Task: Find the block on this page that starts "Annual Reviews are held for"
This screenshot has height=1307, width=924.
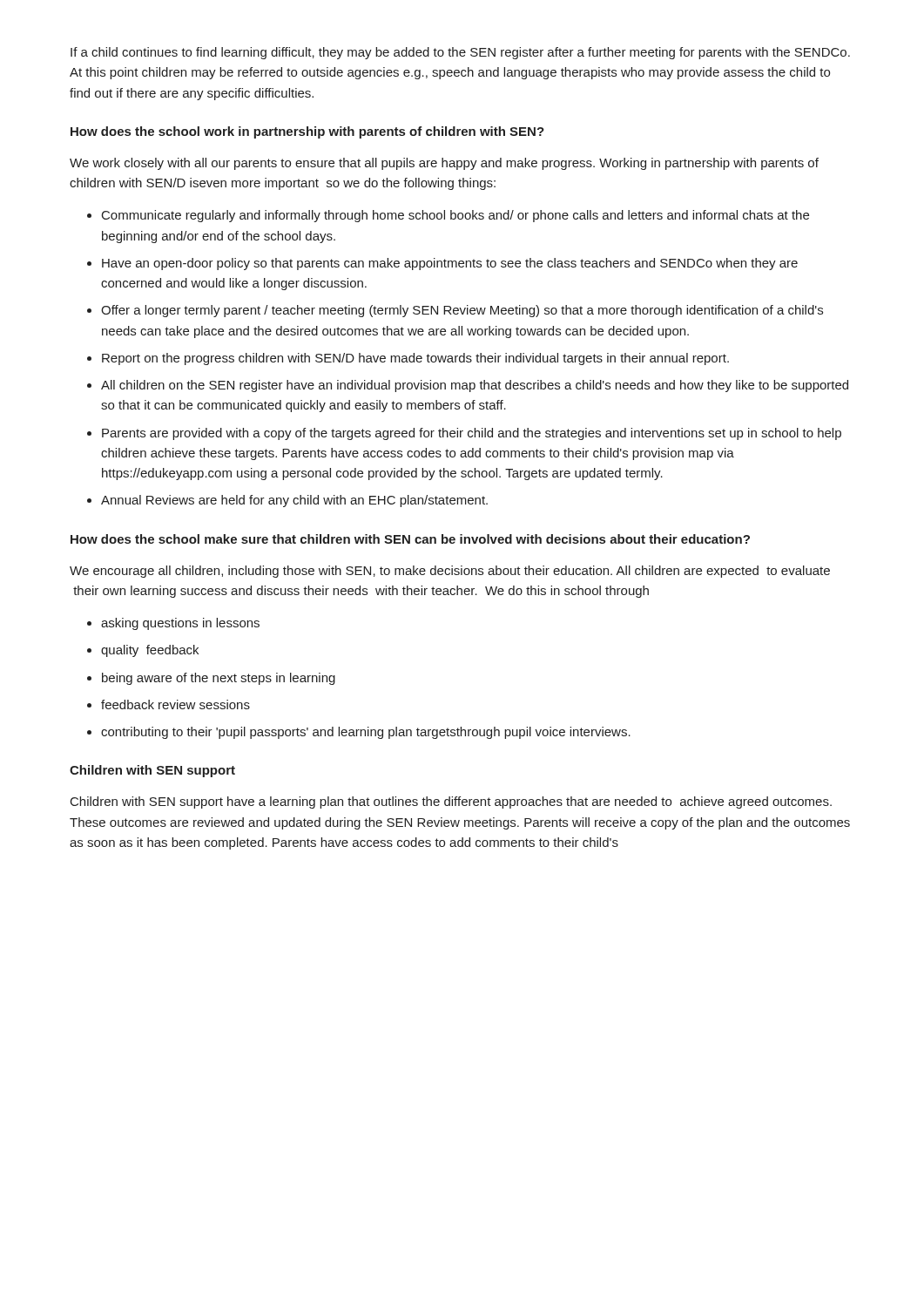Action: click(x=295, y=500)
